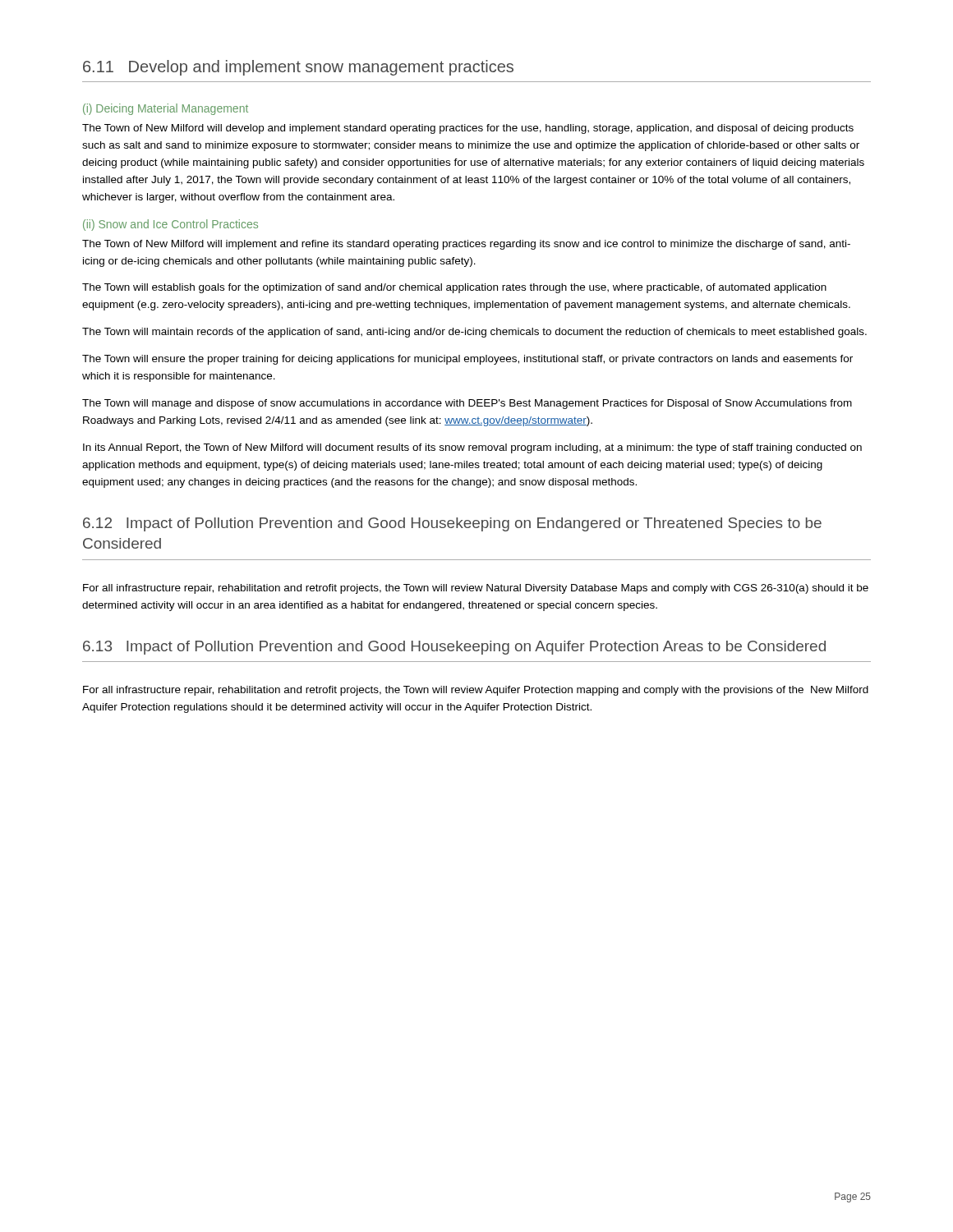
Task: Locate the section header that says "(ii) Snow and Ice Control Practices"
Action: 170,224
